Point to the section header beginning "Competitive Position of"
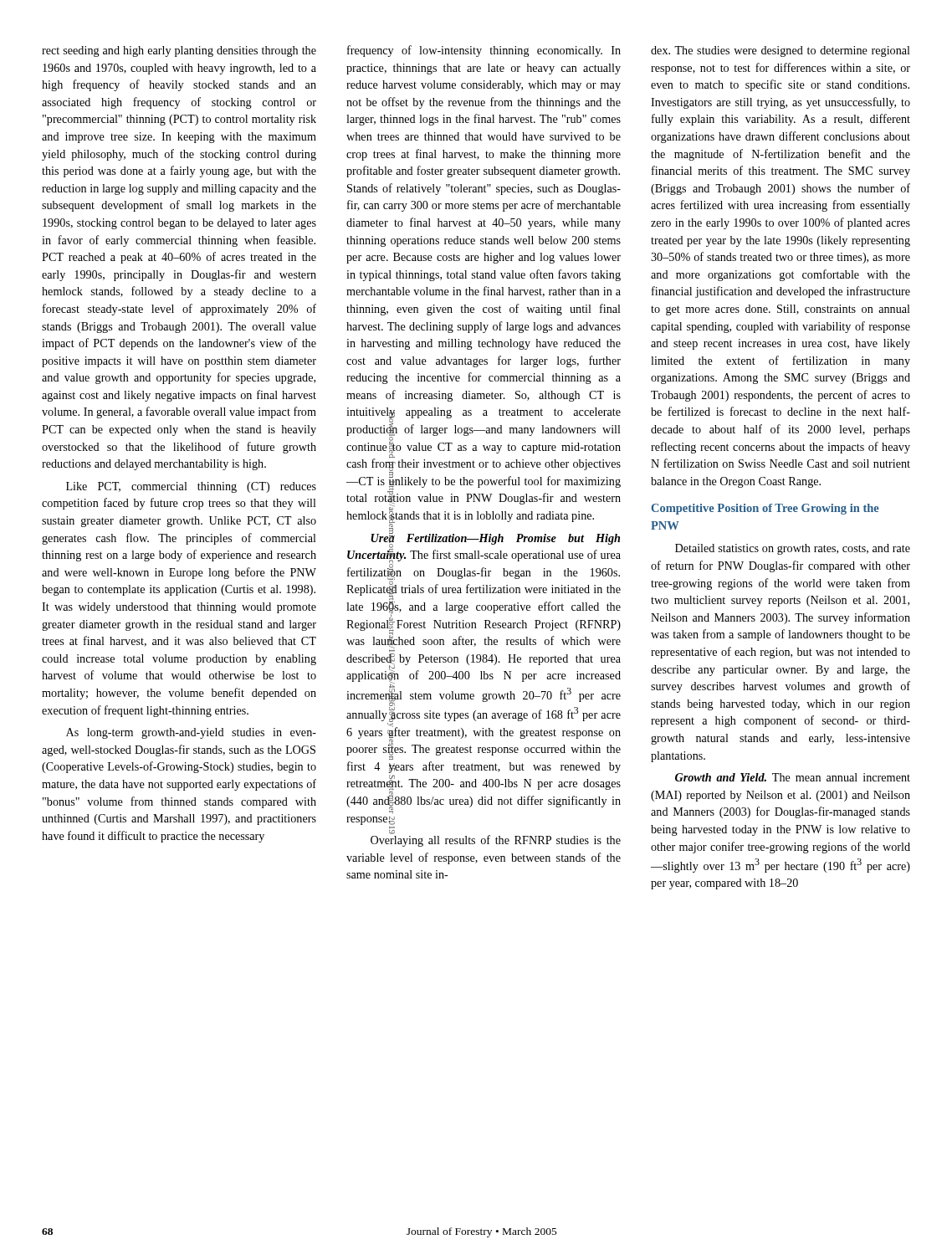 pos(781,517)
